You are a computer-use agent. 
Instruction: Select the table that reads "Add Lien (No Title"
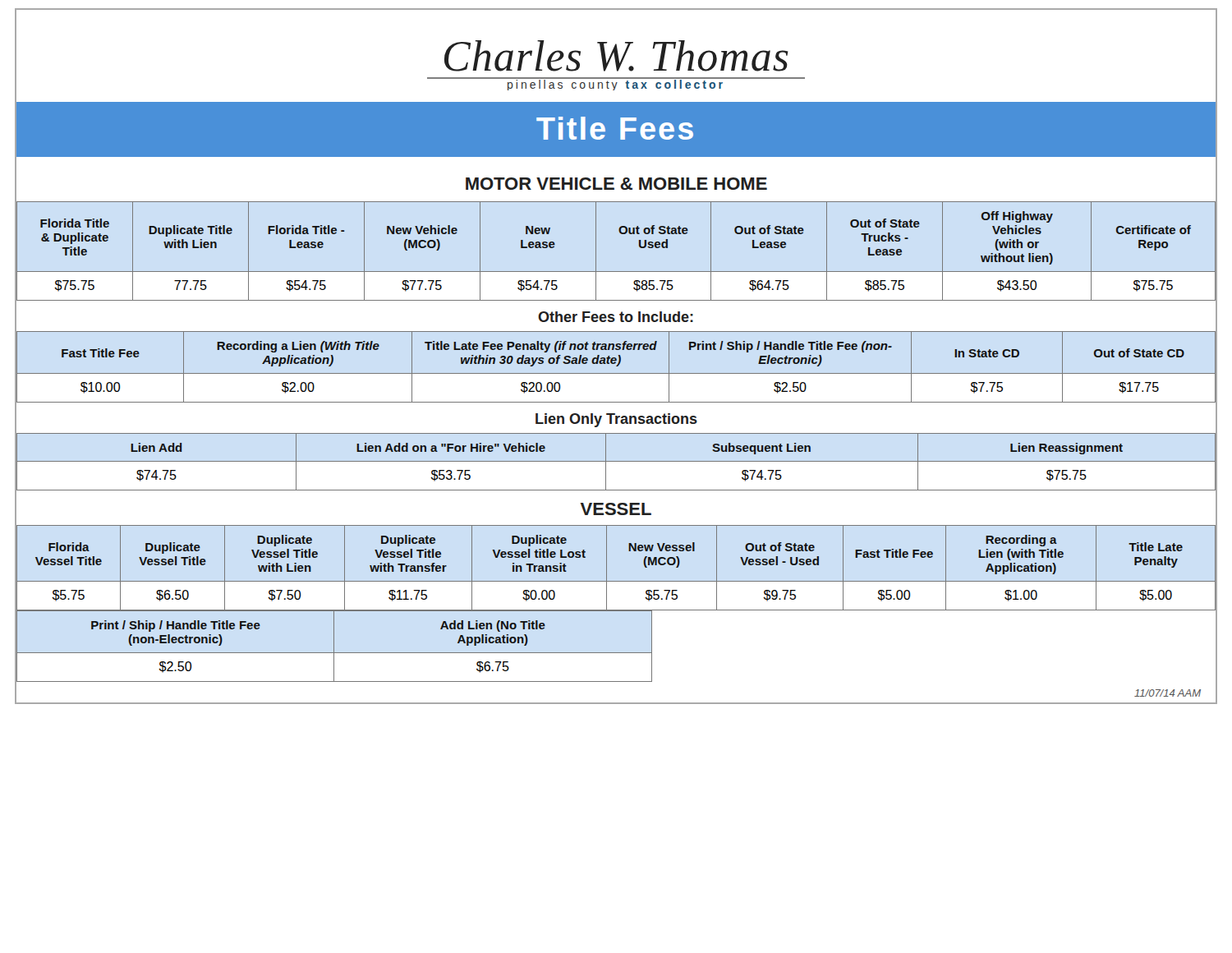pyautogui.click(x=616, y=646)
